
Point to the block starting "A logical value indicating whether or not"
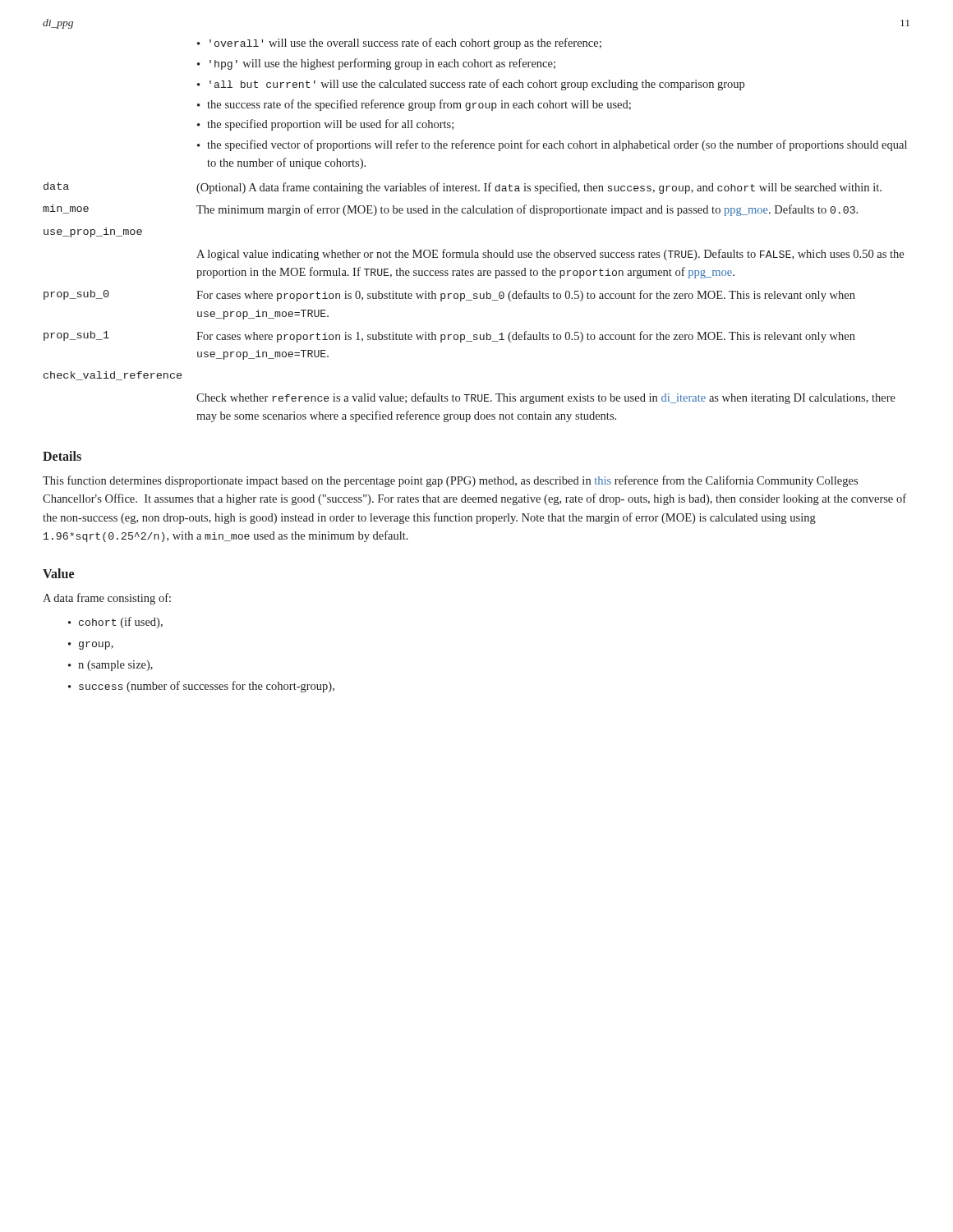[x=550, y=263]
